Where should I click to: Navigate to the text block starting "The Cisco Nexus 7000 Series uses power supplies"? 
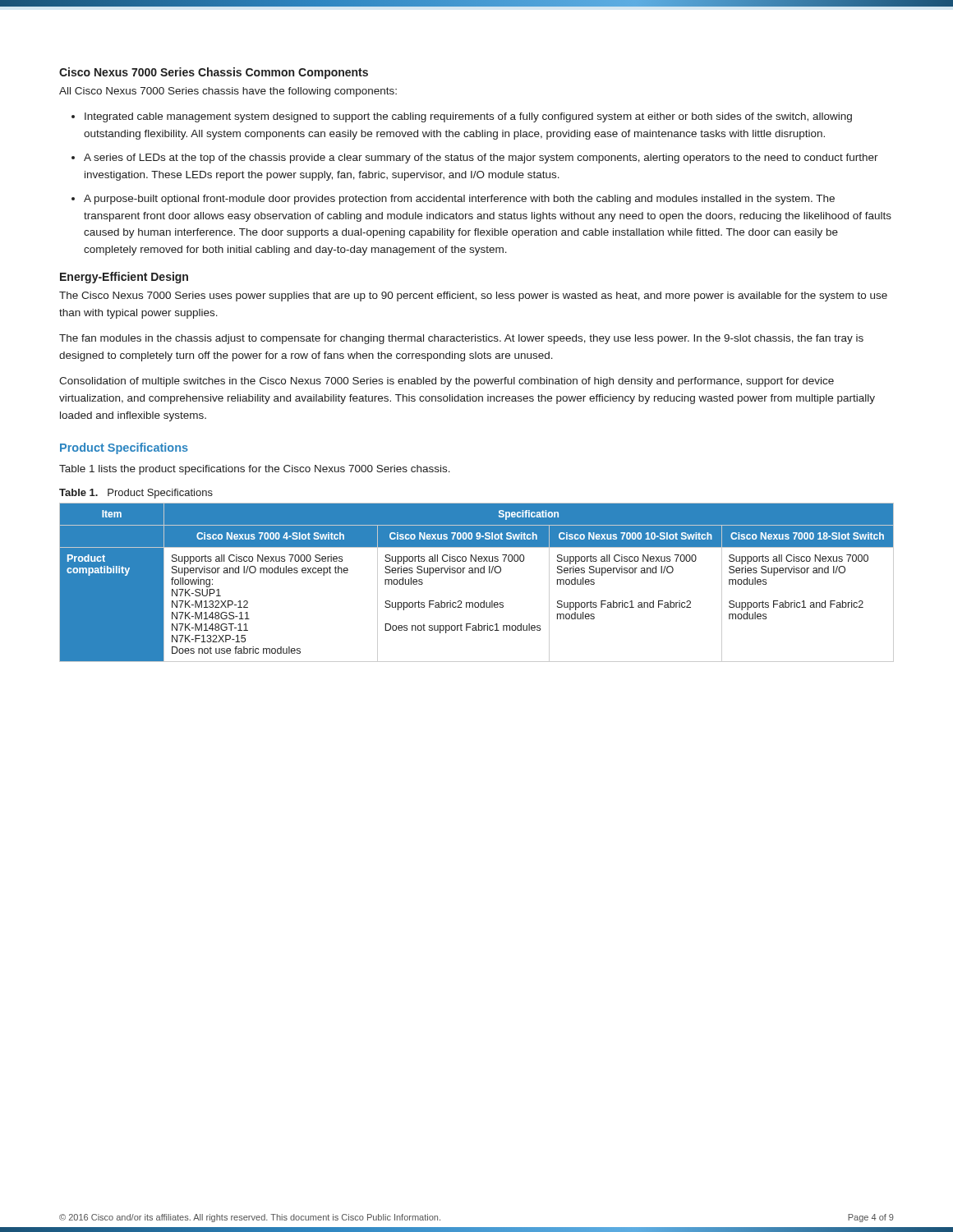point(473,304)
